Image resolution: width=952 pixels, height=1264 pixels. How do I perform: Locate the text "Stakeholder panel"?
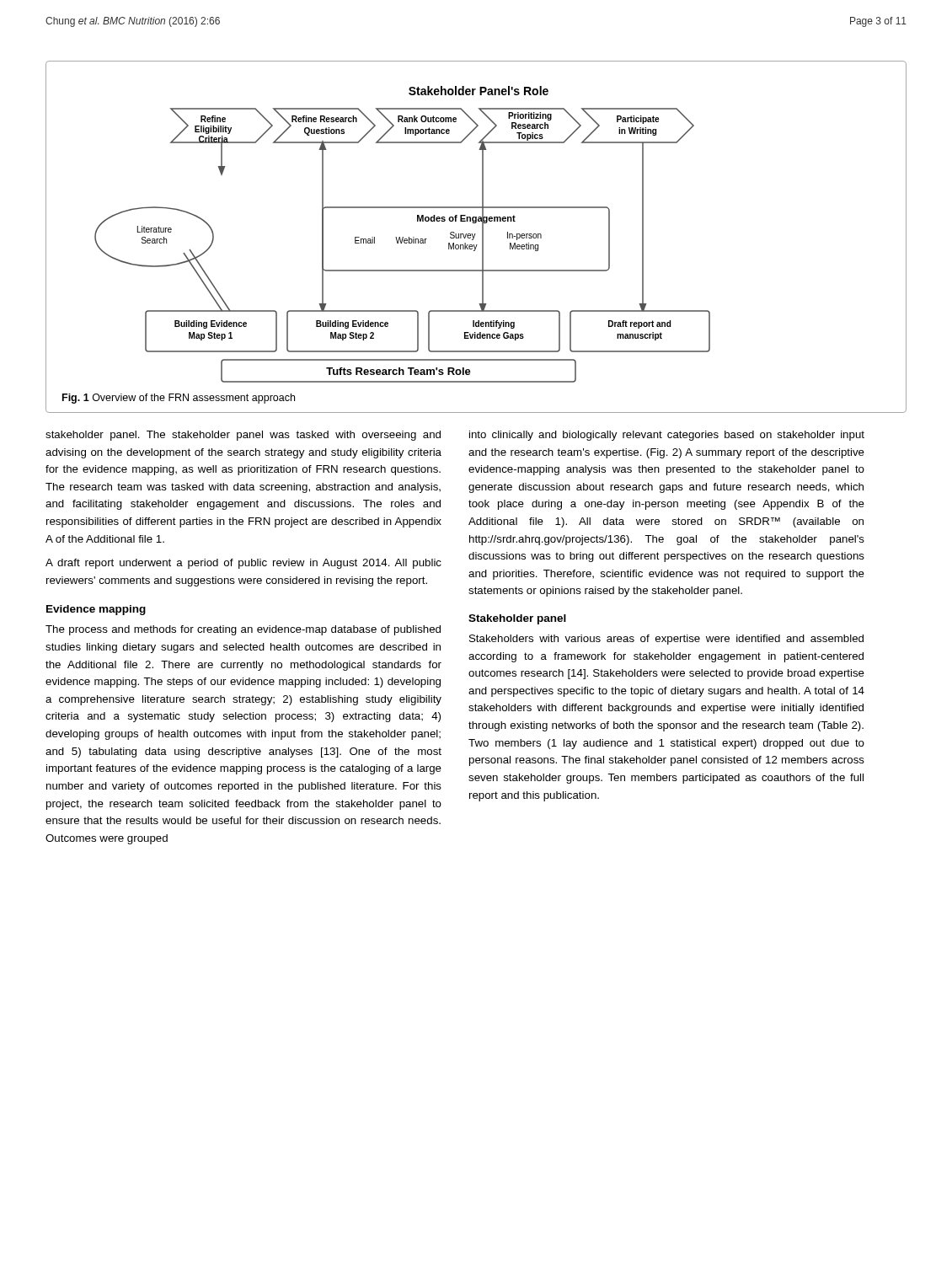point(517,618)
